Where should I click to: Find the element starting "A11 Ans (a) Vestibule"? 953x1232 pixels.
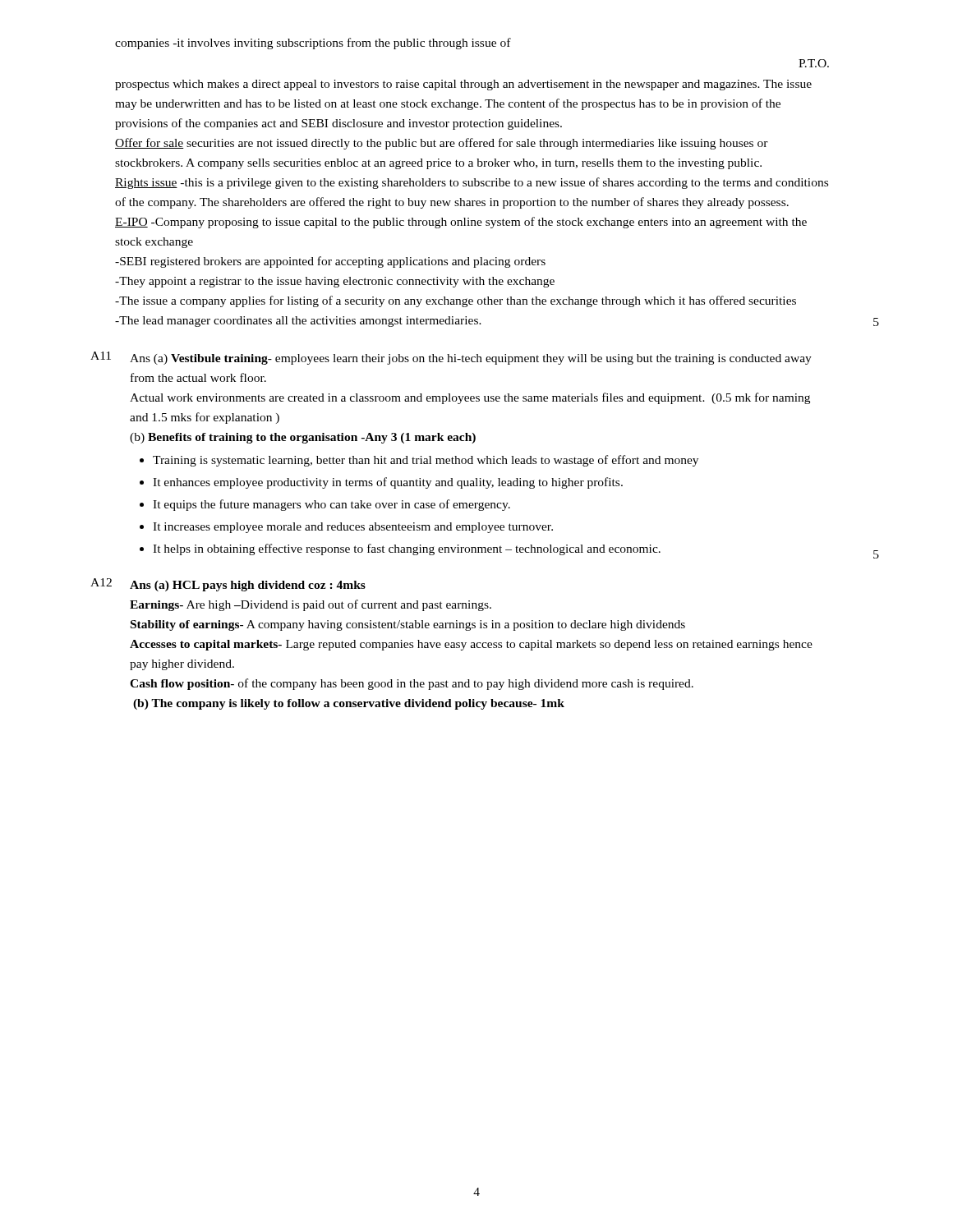pos(460,455)
